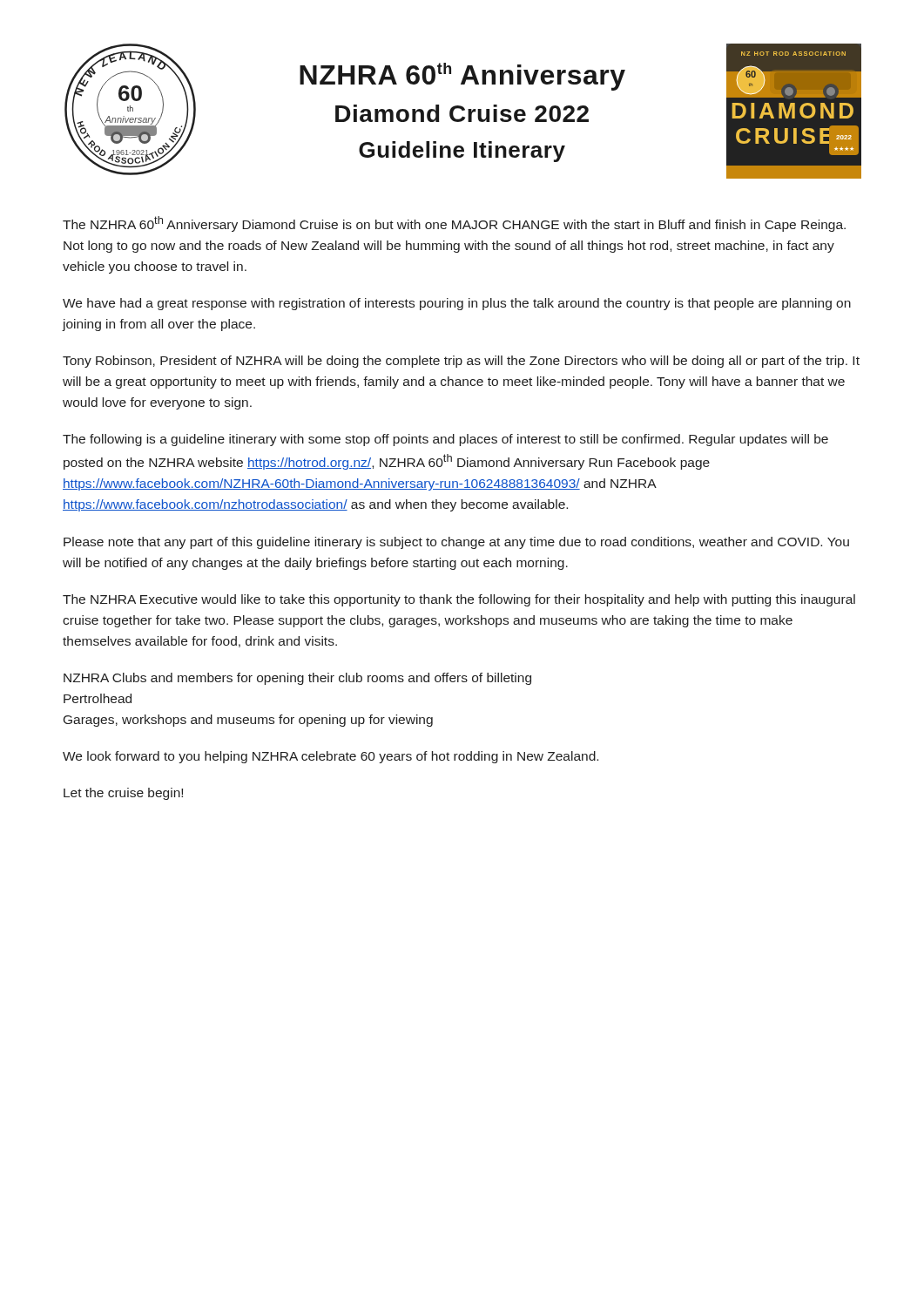Find the element starting "Garages, workshops and museums for opening up"
924x1307 pixels.
[x=248, y=719]
